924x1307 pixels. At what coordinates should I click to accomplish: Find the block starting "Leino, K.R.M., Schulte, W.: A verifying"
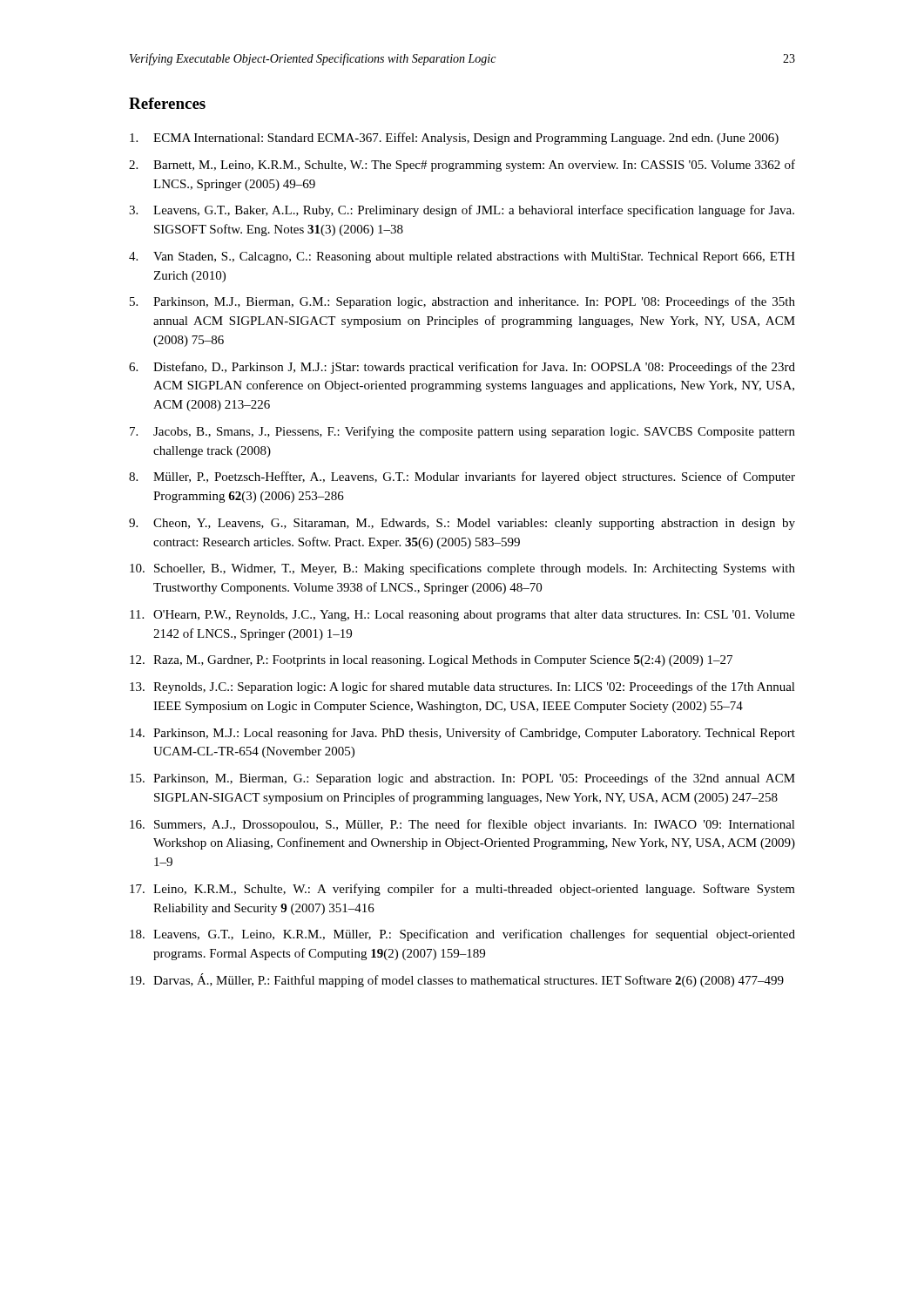click(x=474, y=898)
